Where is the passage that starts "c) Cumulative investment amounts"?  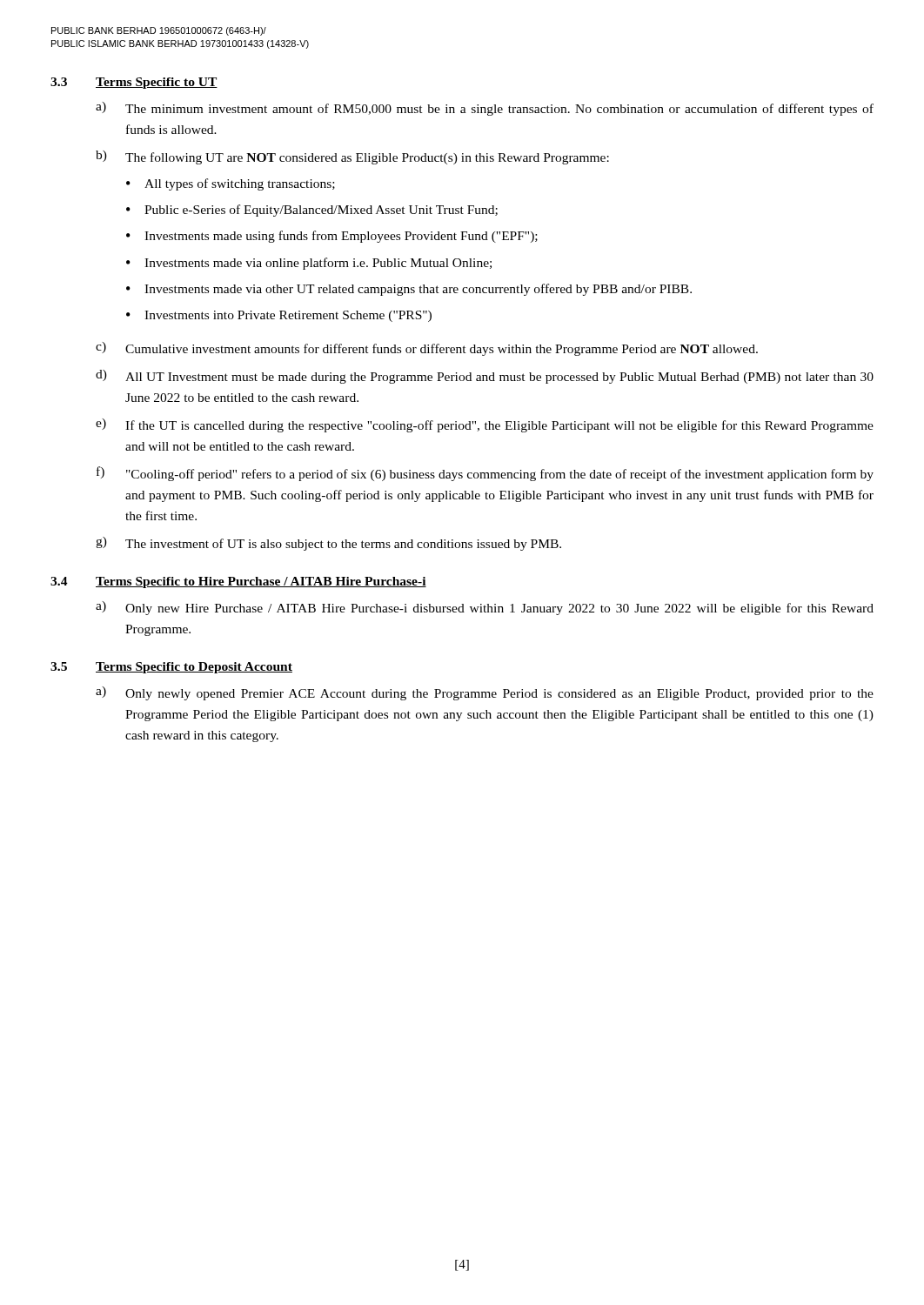coord(485,349)
